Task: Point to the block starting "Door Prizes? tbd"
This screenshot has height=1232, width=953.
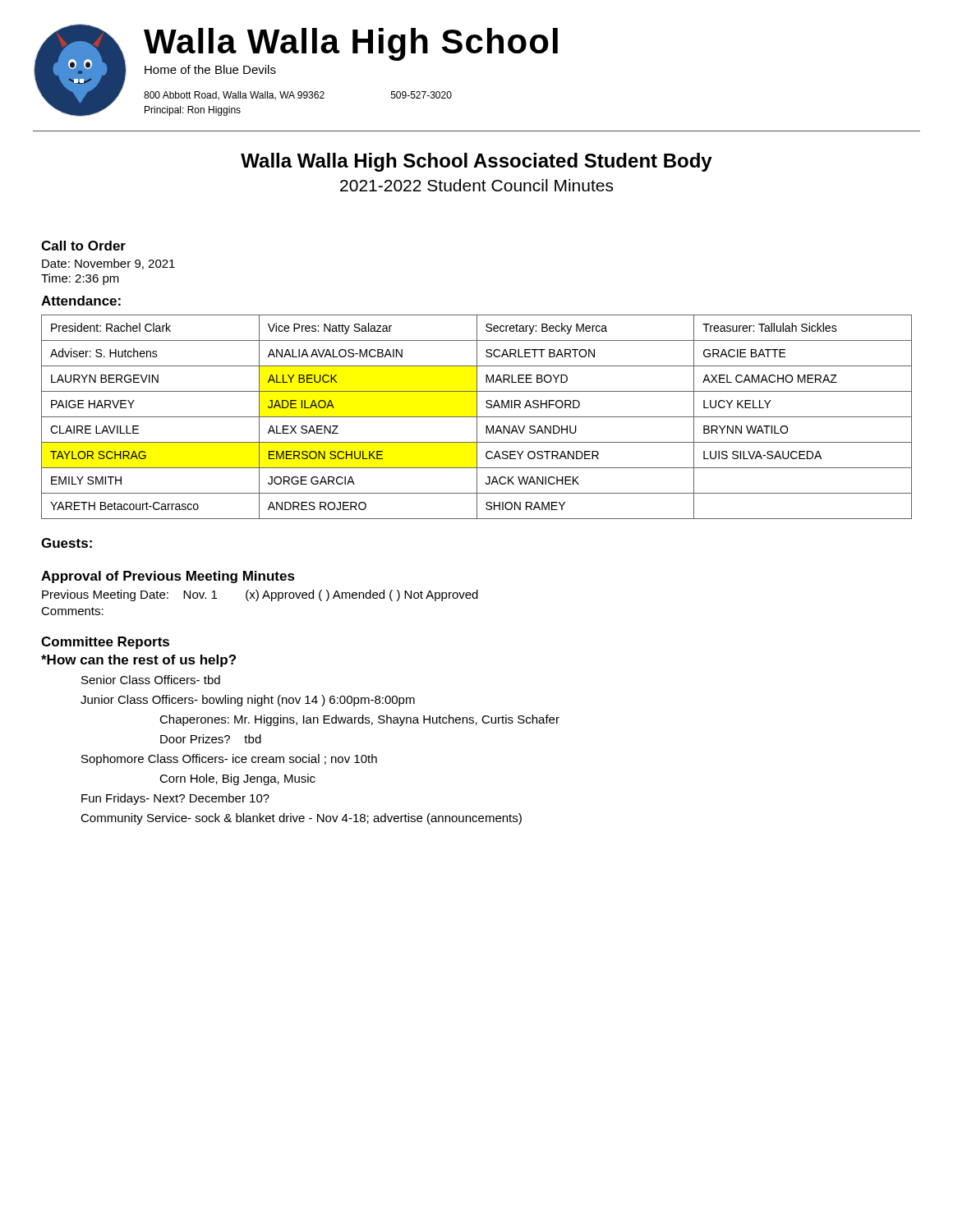Action: 210,739
